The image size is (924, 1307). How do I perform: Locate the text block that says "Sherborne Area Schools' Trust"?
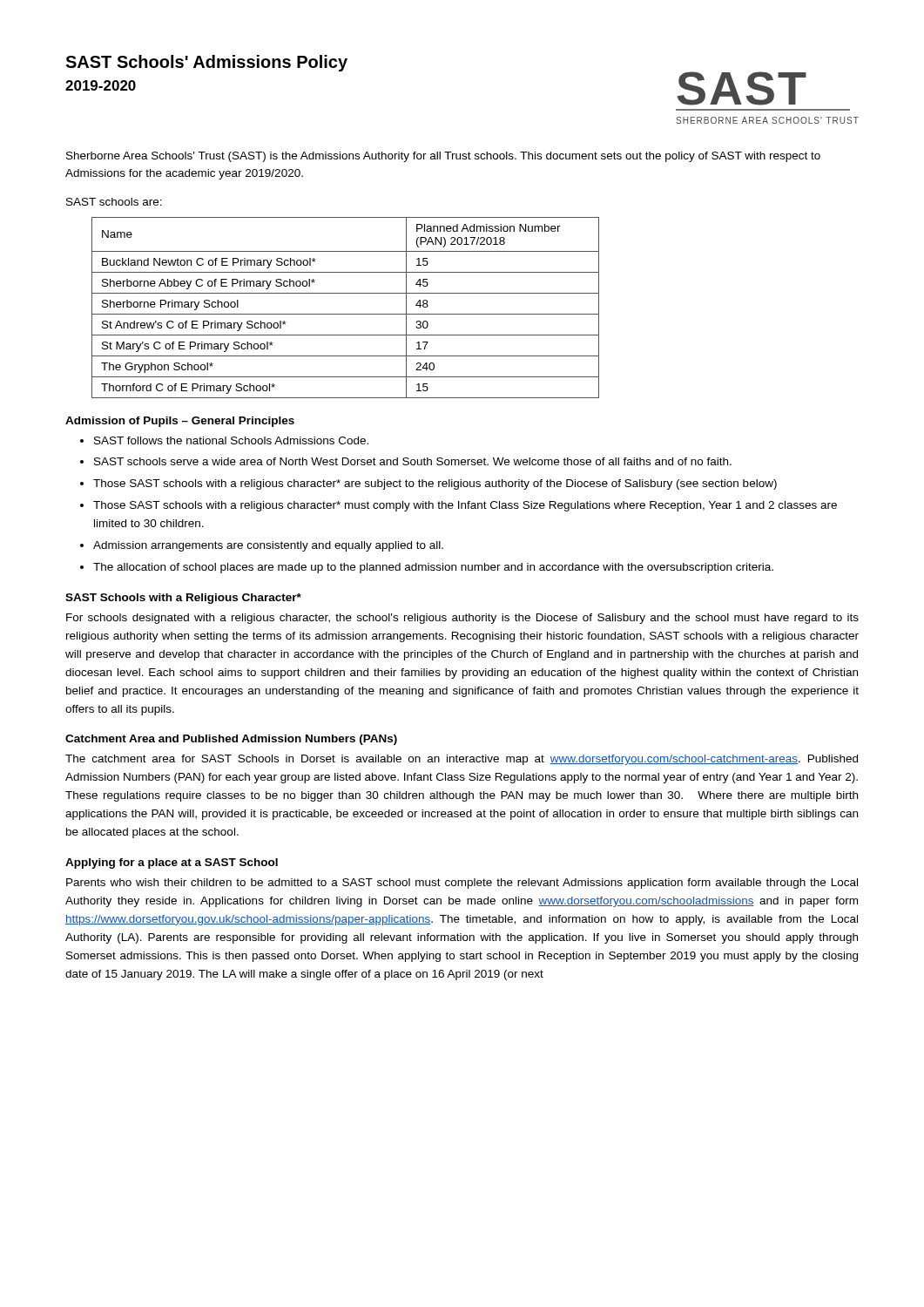click(443, 164)
